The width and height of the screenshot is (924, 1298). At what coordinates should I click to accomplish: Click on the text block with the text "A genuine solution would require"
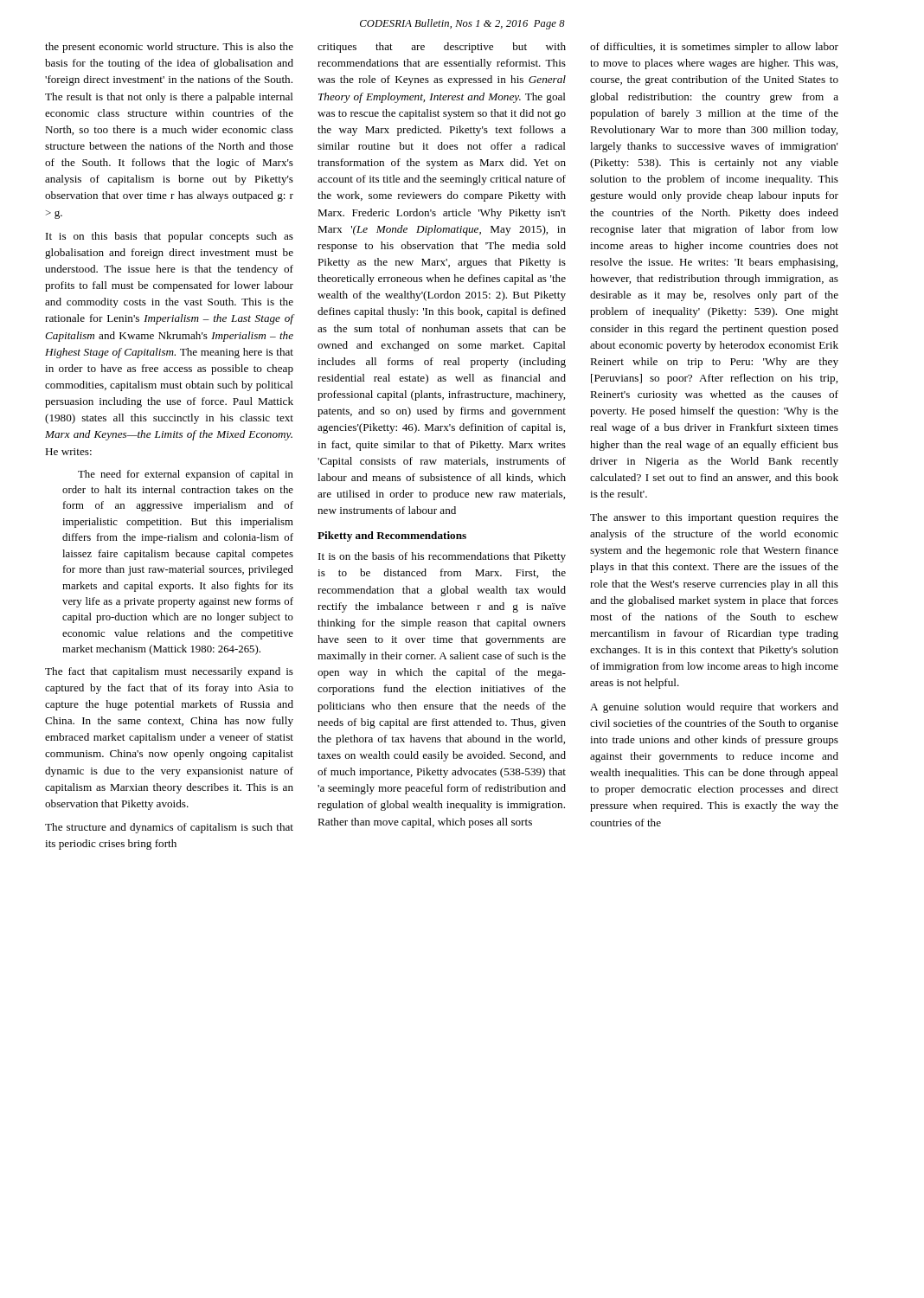pos(714,764)
